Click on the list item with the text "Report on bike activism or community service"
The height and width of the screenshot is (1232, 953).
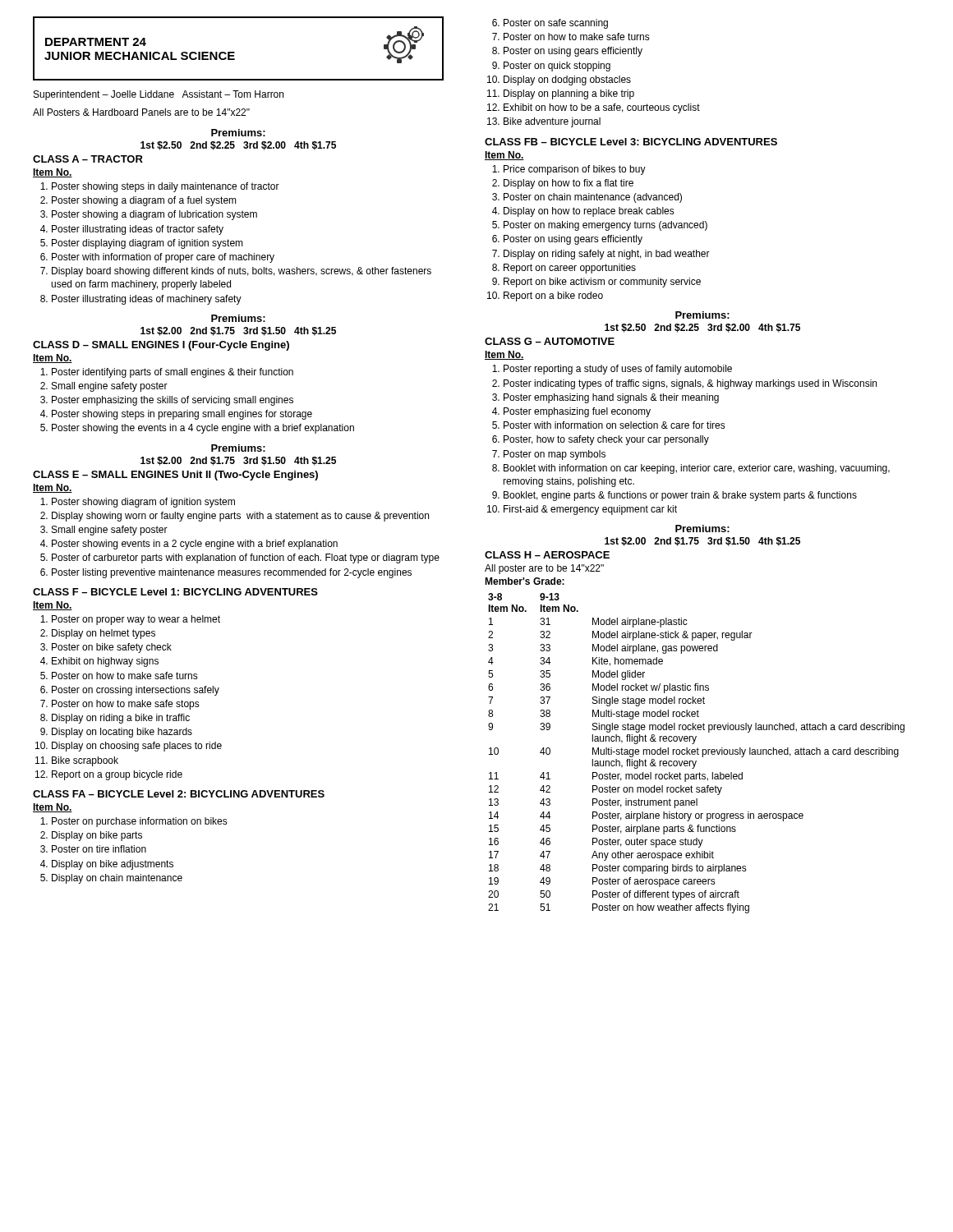(x=602, y=282)
